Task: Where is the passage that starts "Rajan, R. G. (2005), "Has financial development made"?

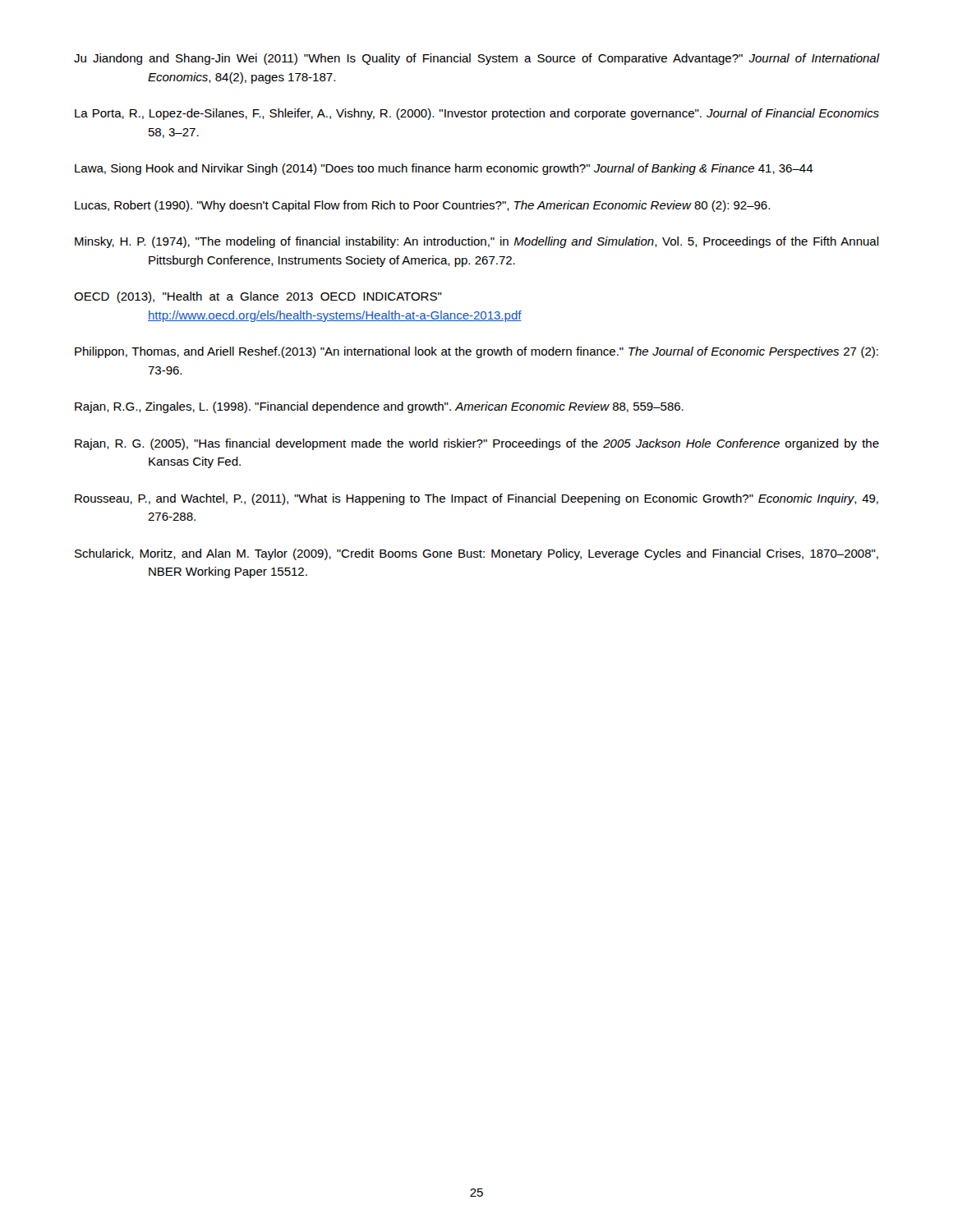Action: [x=476, y=452]
